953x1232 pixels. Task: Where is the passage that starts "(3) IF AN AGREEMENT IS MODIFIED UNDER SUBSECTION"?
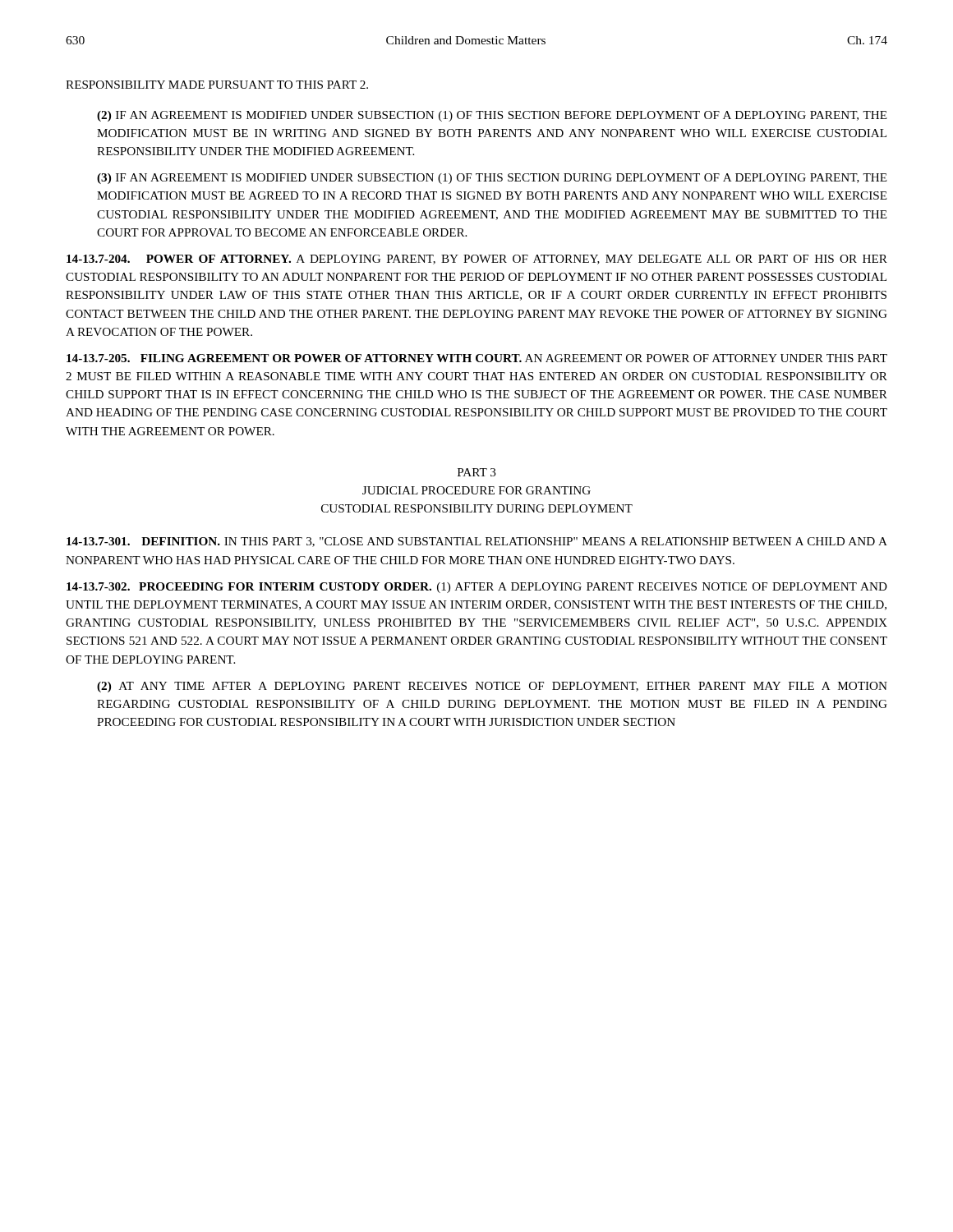point(492,205)
